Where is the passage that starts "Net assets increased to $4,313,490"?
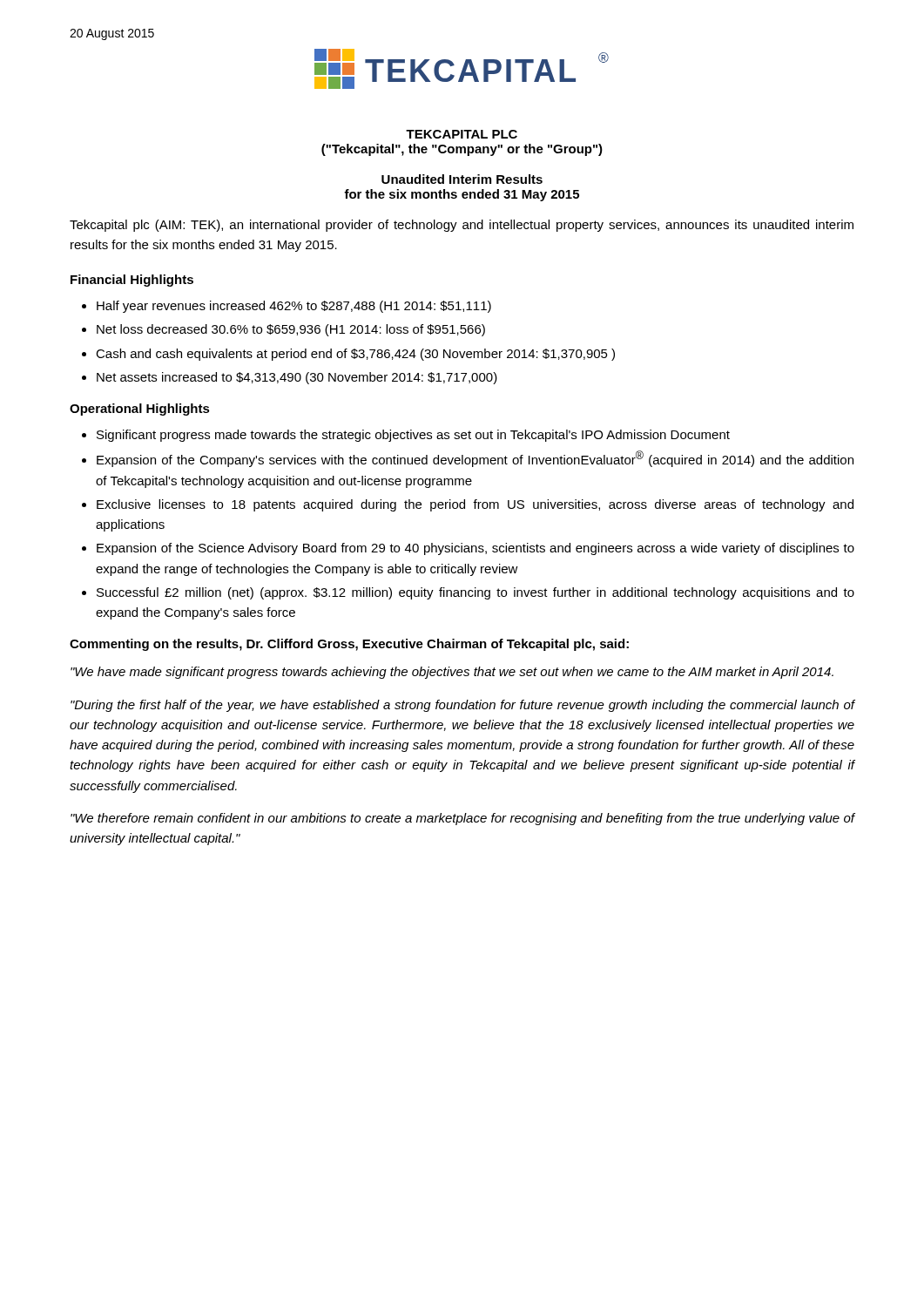924x1307 pixels. tap(297, 377)
